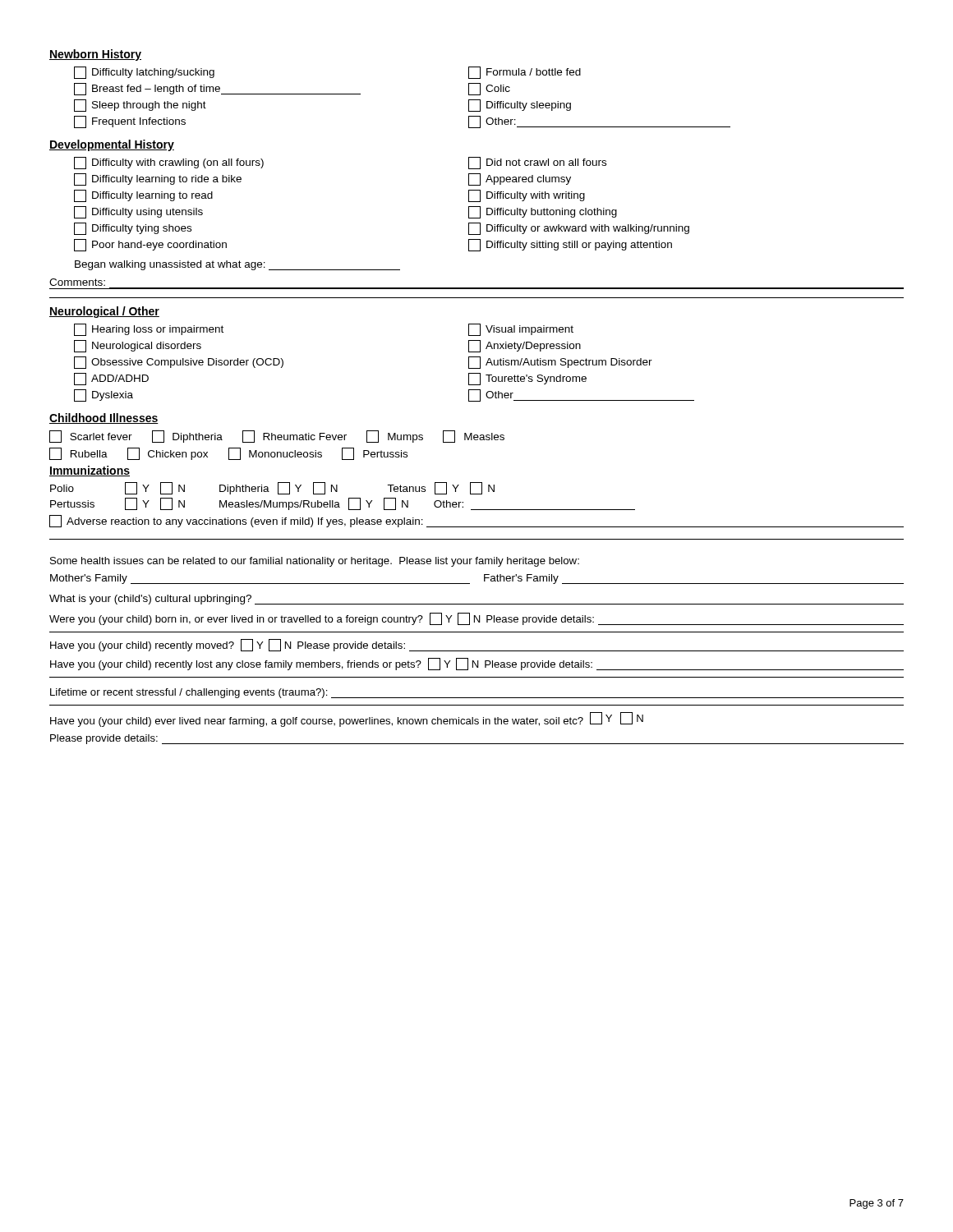This screenshot has width=953, height=1232.
Task: Click where it says "Childhood Illnesses"
Action: 104,418
